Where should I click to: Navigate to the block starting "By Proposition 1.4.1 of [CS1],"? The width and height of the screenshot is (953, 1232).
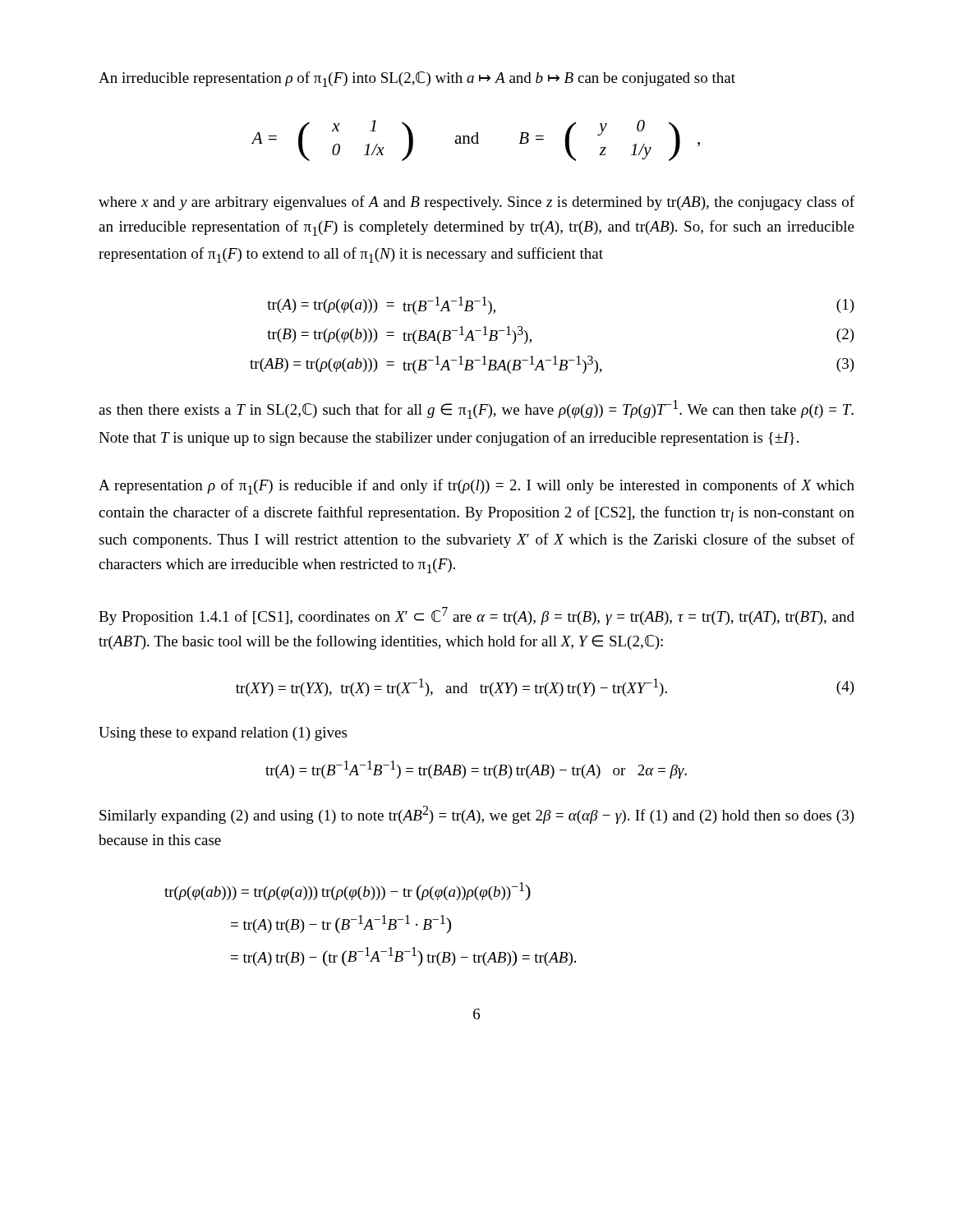(476, 627)
